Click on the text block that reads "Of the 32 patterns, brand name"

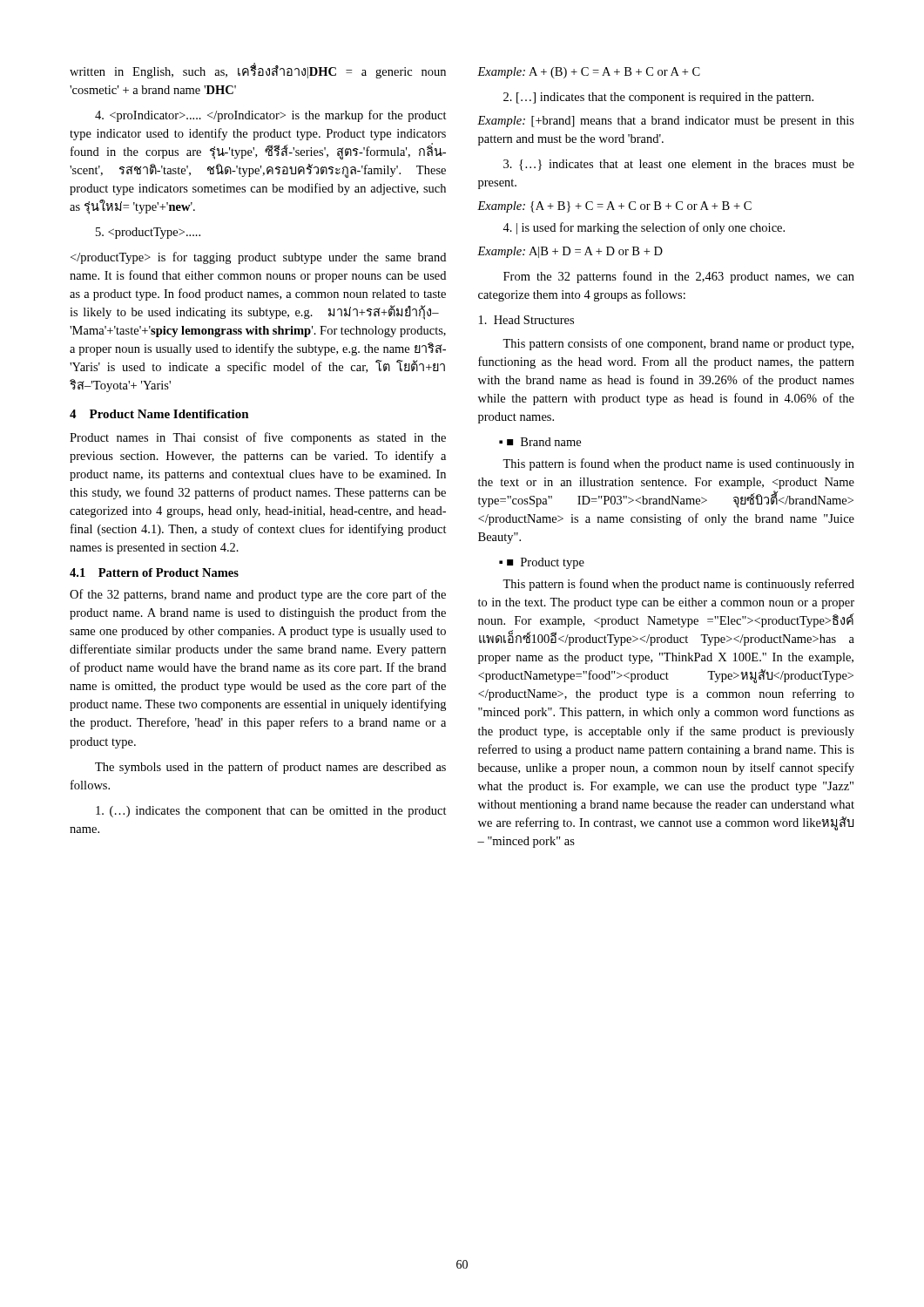pyautogui.click(x=258, y=668)
